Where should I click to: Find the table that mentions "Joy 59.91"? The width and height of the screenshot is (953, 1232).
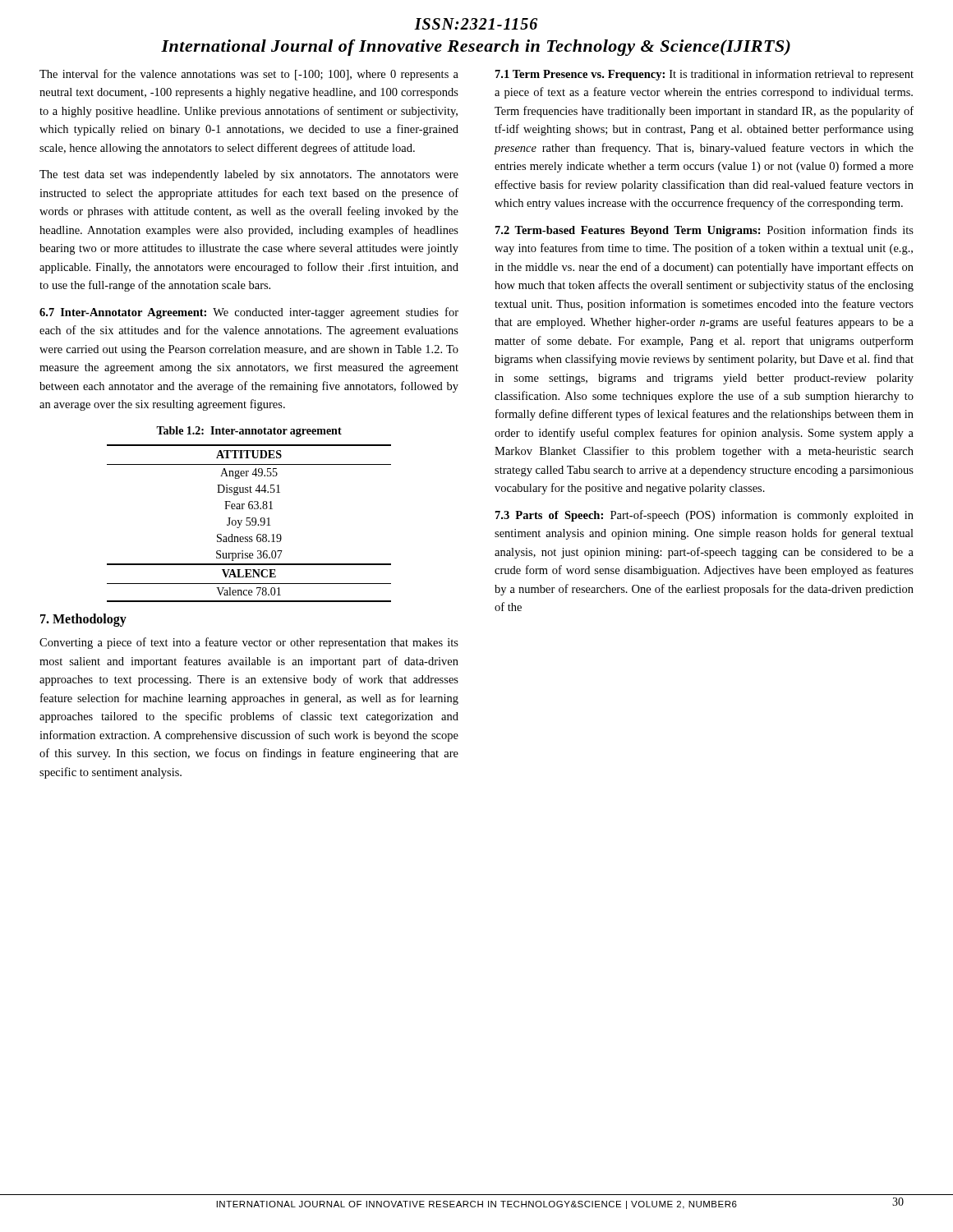pyautogui.click(x=249, y=524)
